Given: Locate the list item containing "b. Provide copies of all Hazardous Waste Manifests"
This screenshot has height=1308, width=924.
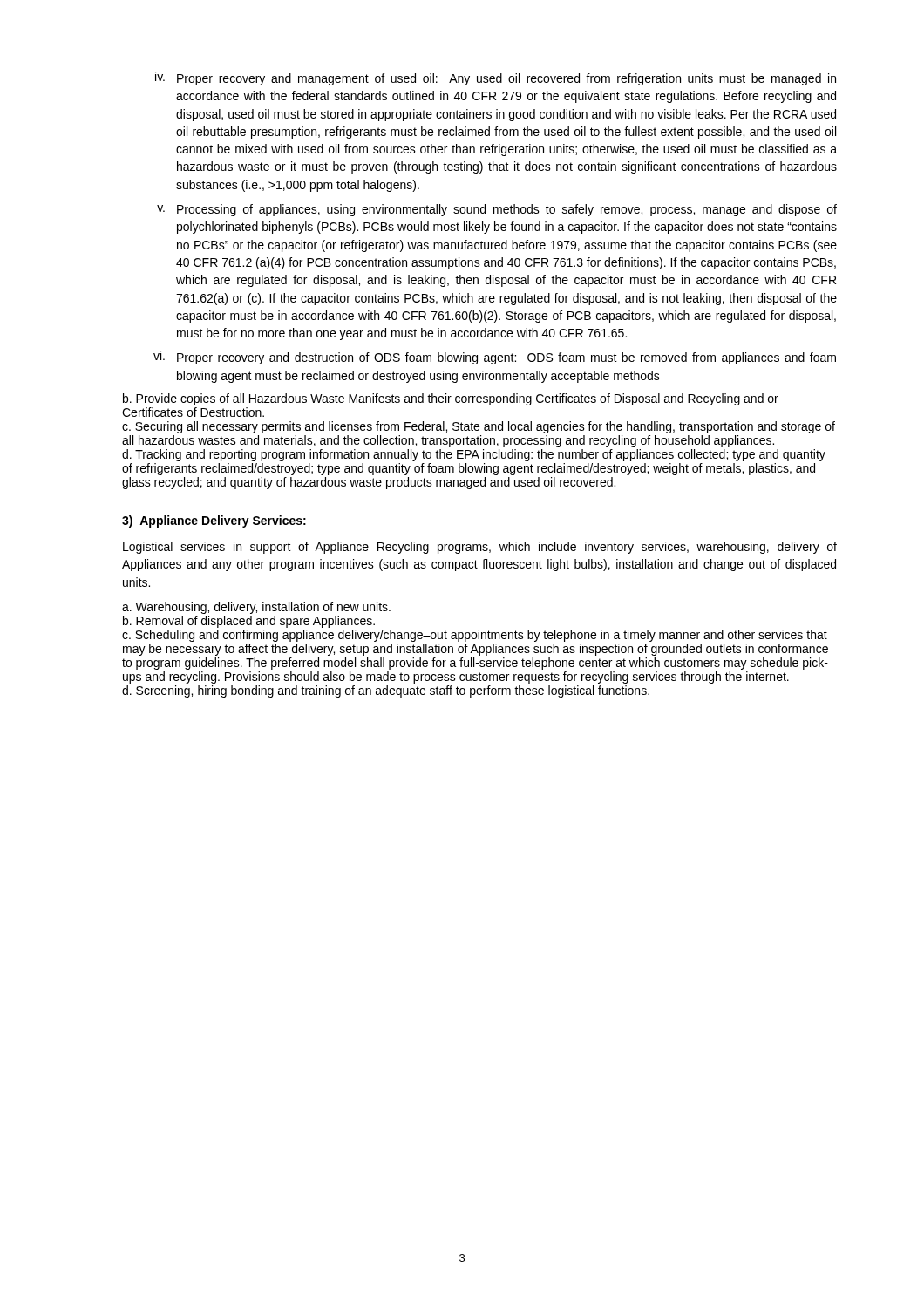Looking at the screenshot, I should (479, 406).
